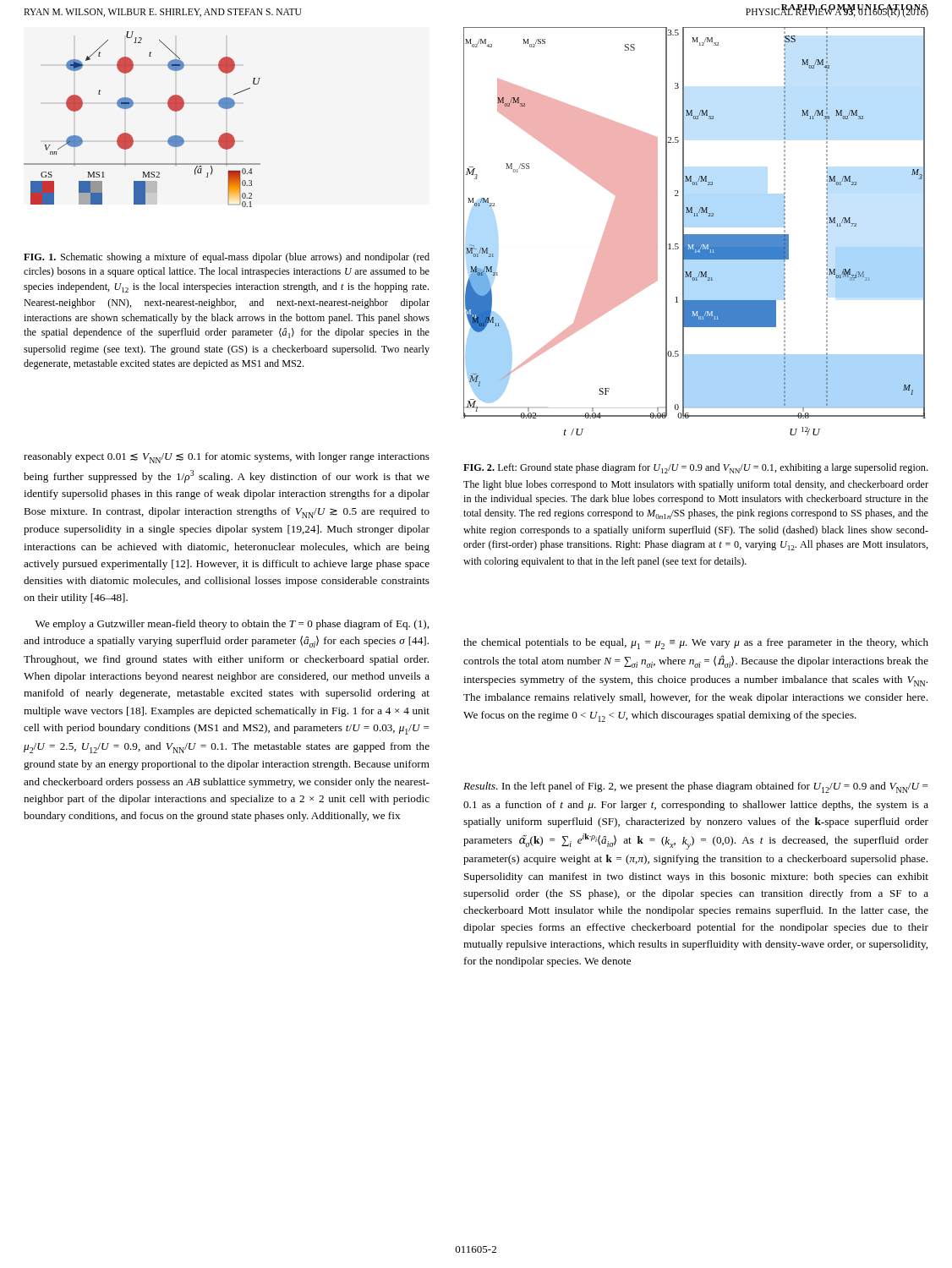Select the element starting "reasonably expect 0.01 ≲"
This screenshot has height=1268, width=952.
pos(227,527)
